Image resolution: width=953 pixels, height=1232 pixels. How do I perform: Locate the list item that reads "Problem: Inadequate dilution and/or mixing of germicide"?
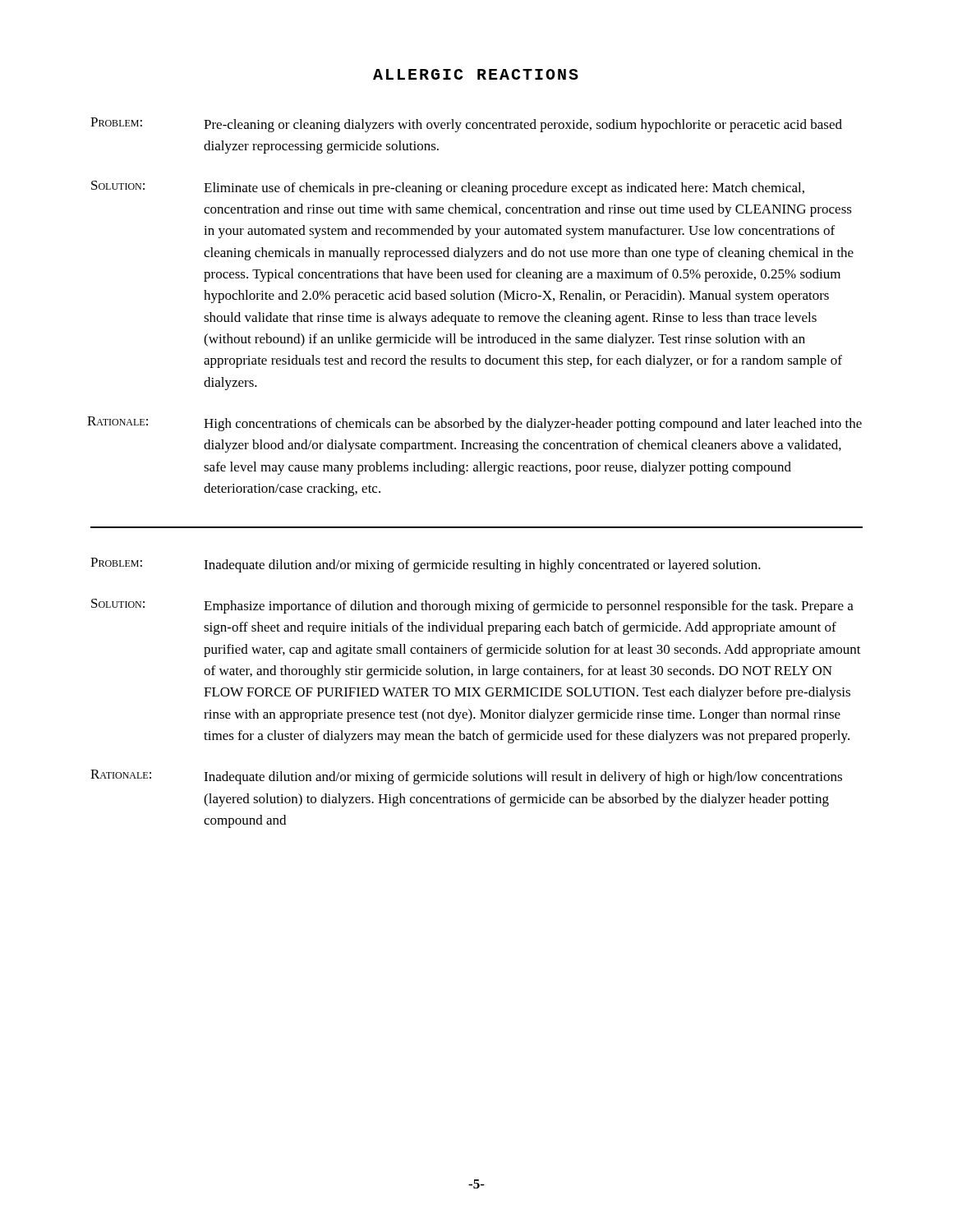476,565
